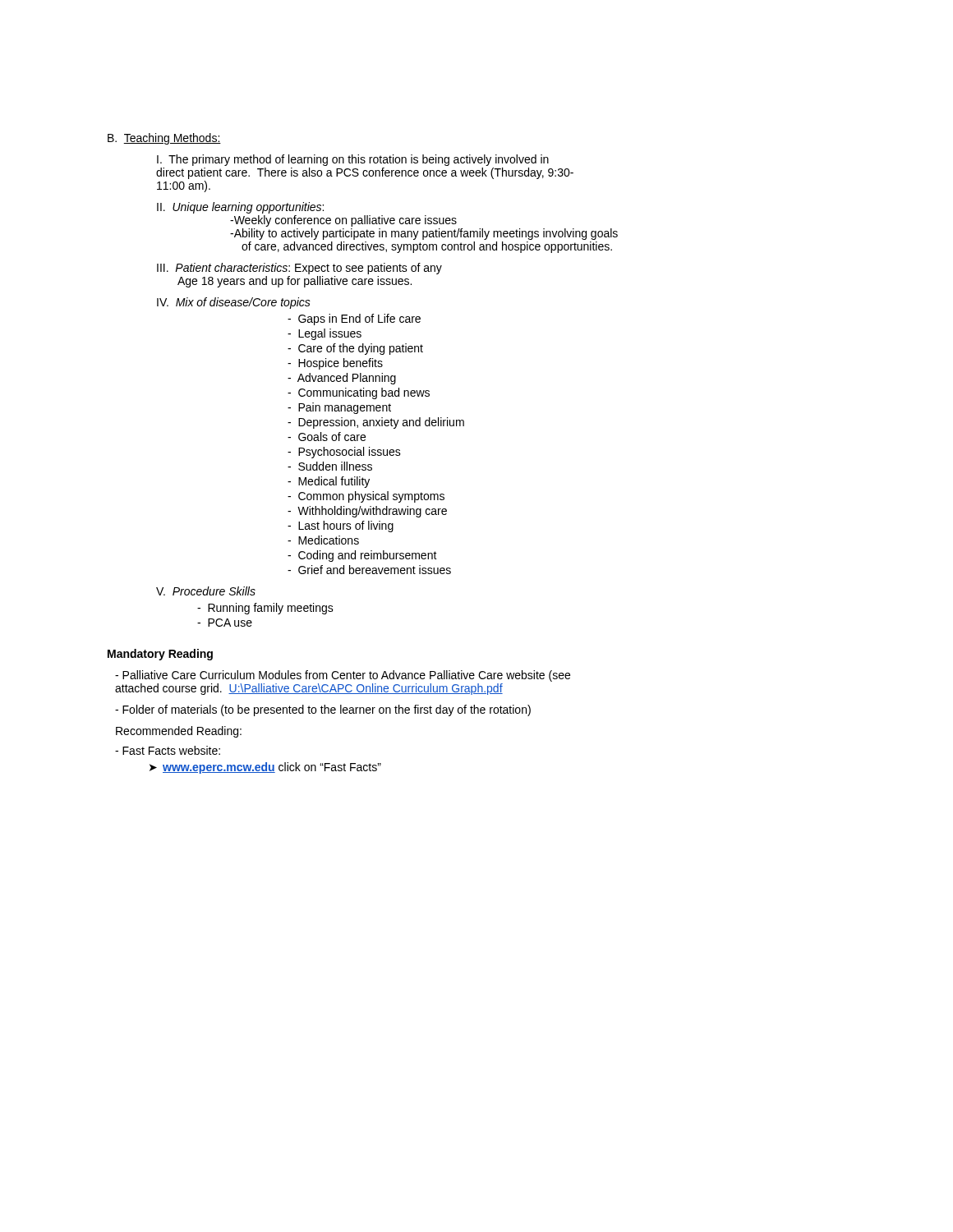This screenshot has height=1232, width=953.
Task: Point to "➤ www.eperc.mcw.edu click on “Fast Facts”"
Action: [x=264, y=767]
